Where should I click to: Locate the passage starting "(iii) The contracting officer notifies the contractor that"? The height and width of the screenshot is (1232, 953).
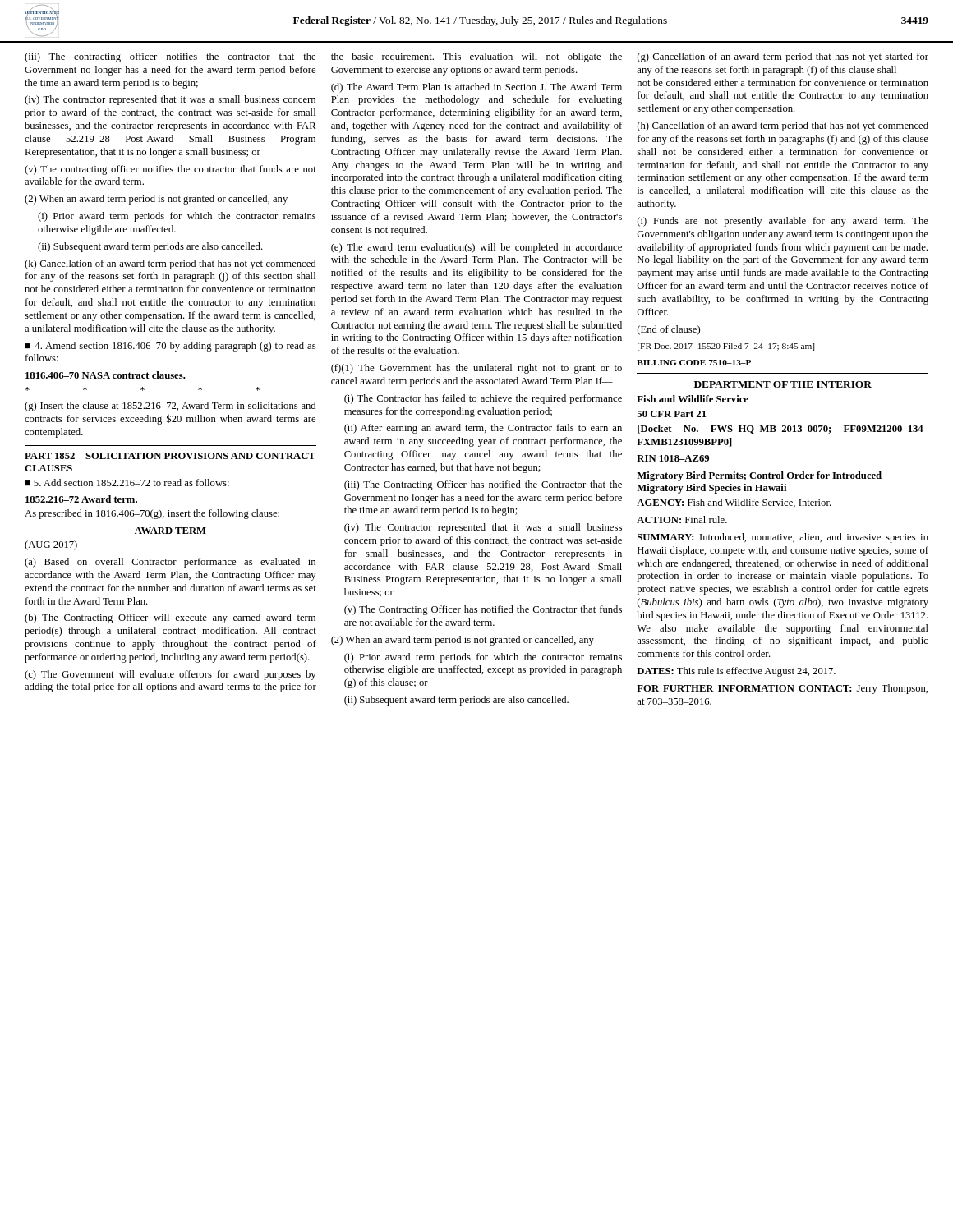[170, 208]
